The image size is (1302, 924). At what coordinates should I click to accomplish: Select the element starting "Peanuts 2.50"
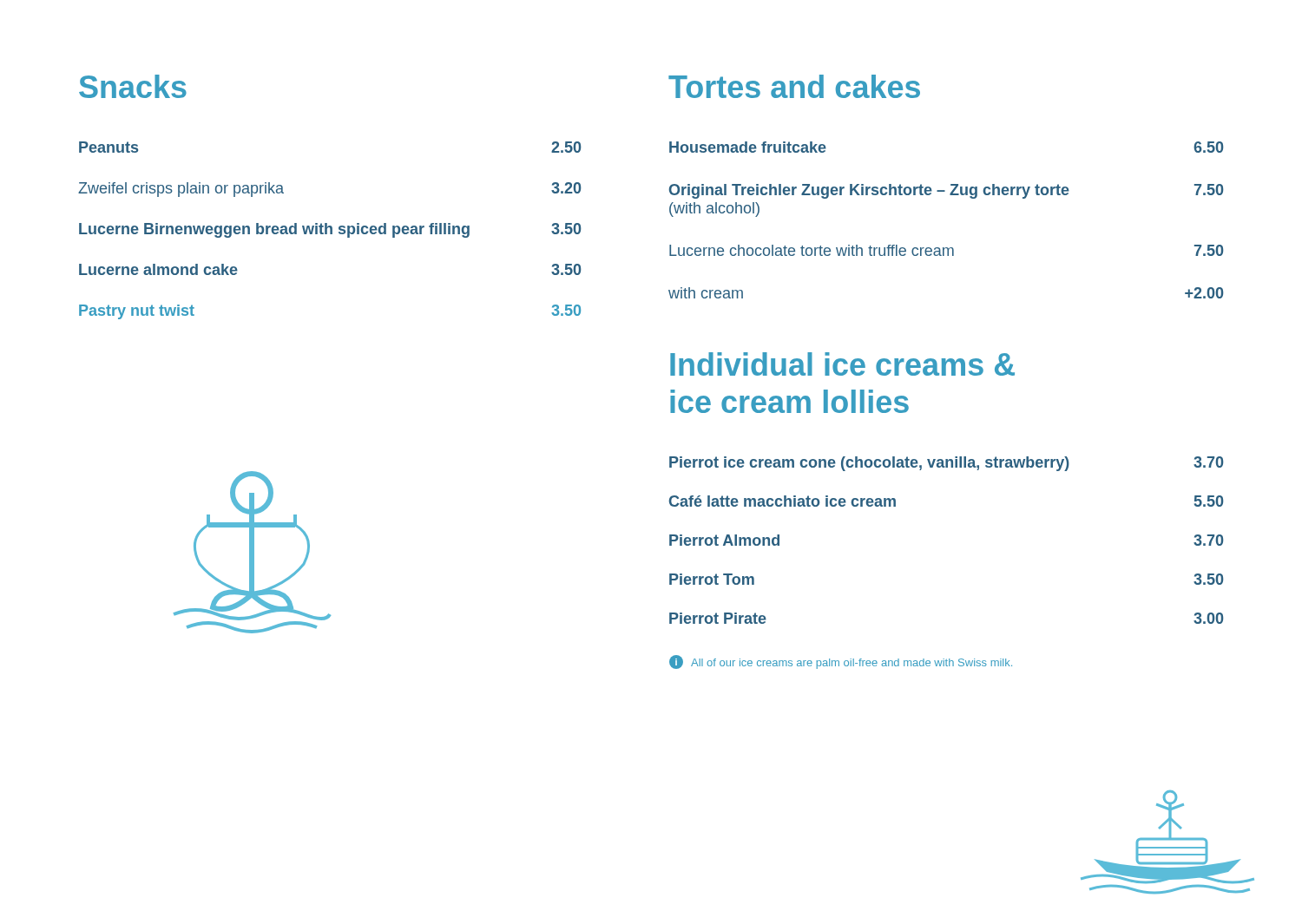[x=110, y=146]
